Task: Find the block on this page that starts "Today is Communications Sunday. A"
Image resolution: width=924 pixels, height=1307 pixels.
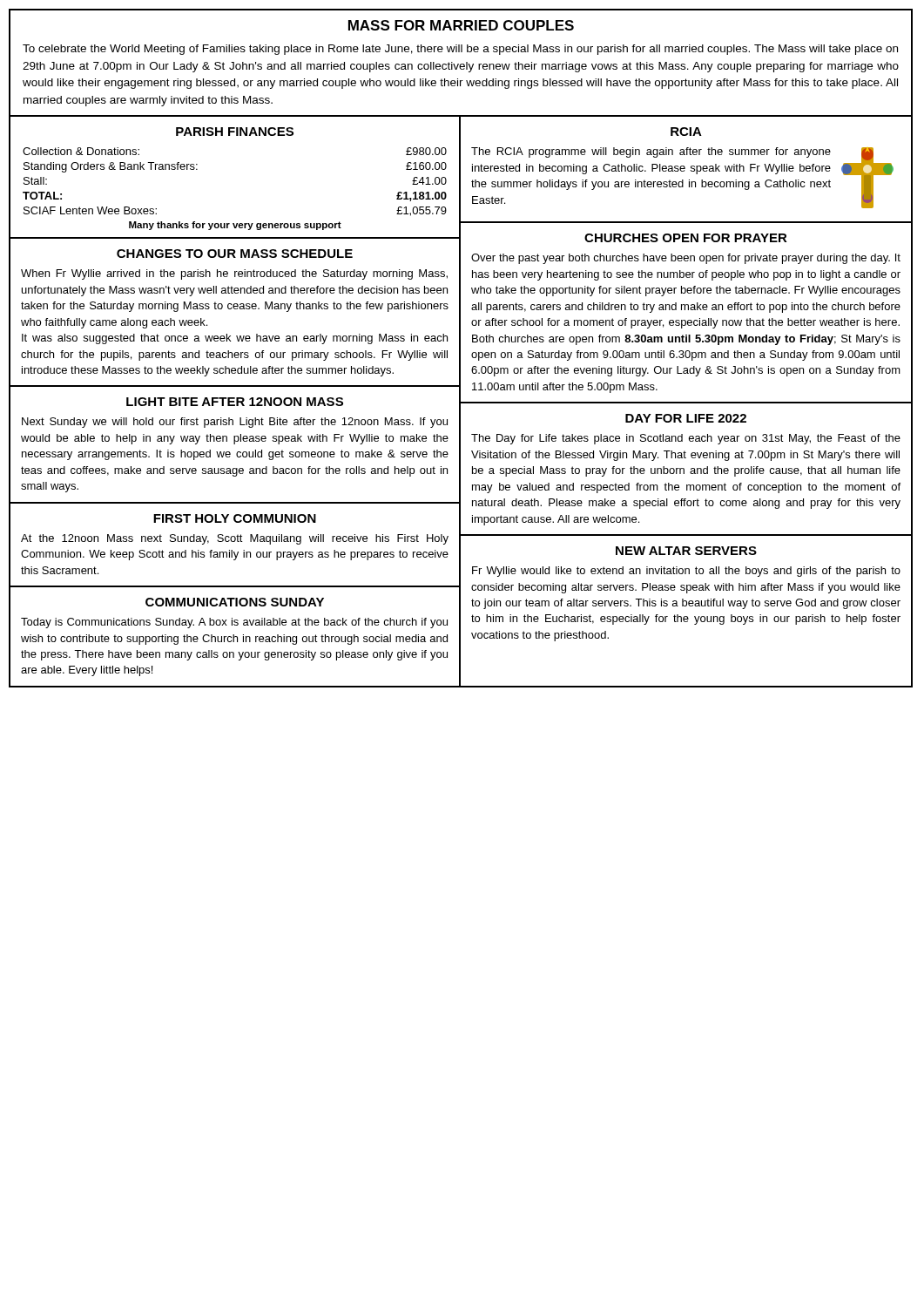Action: pos(235,646)
